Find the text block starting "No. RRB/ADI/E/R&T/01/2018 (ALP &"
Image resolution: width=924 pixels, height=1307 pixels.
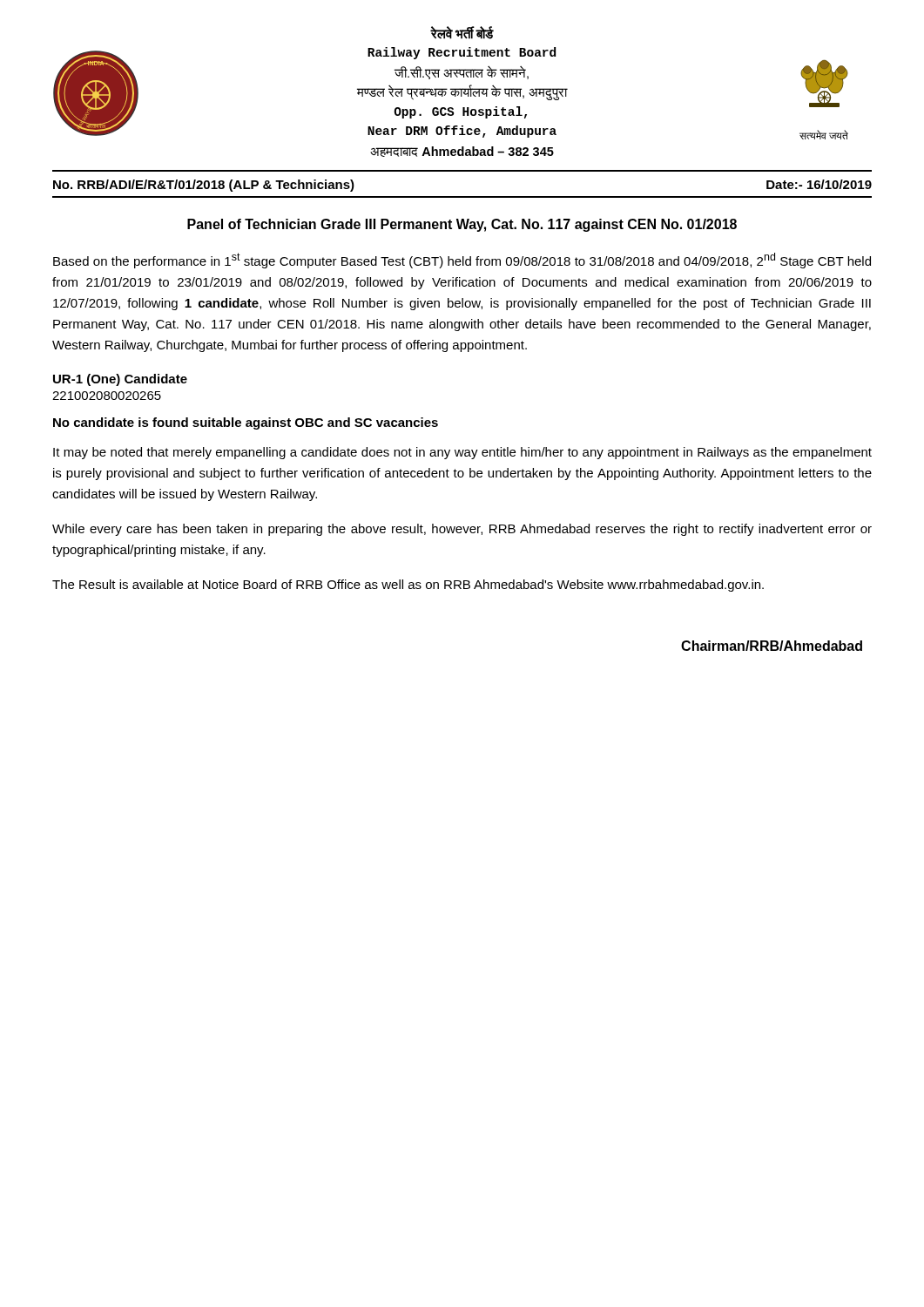click(462, 185)
